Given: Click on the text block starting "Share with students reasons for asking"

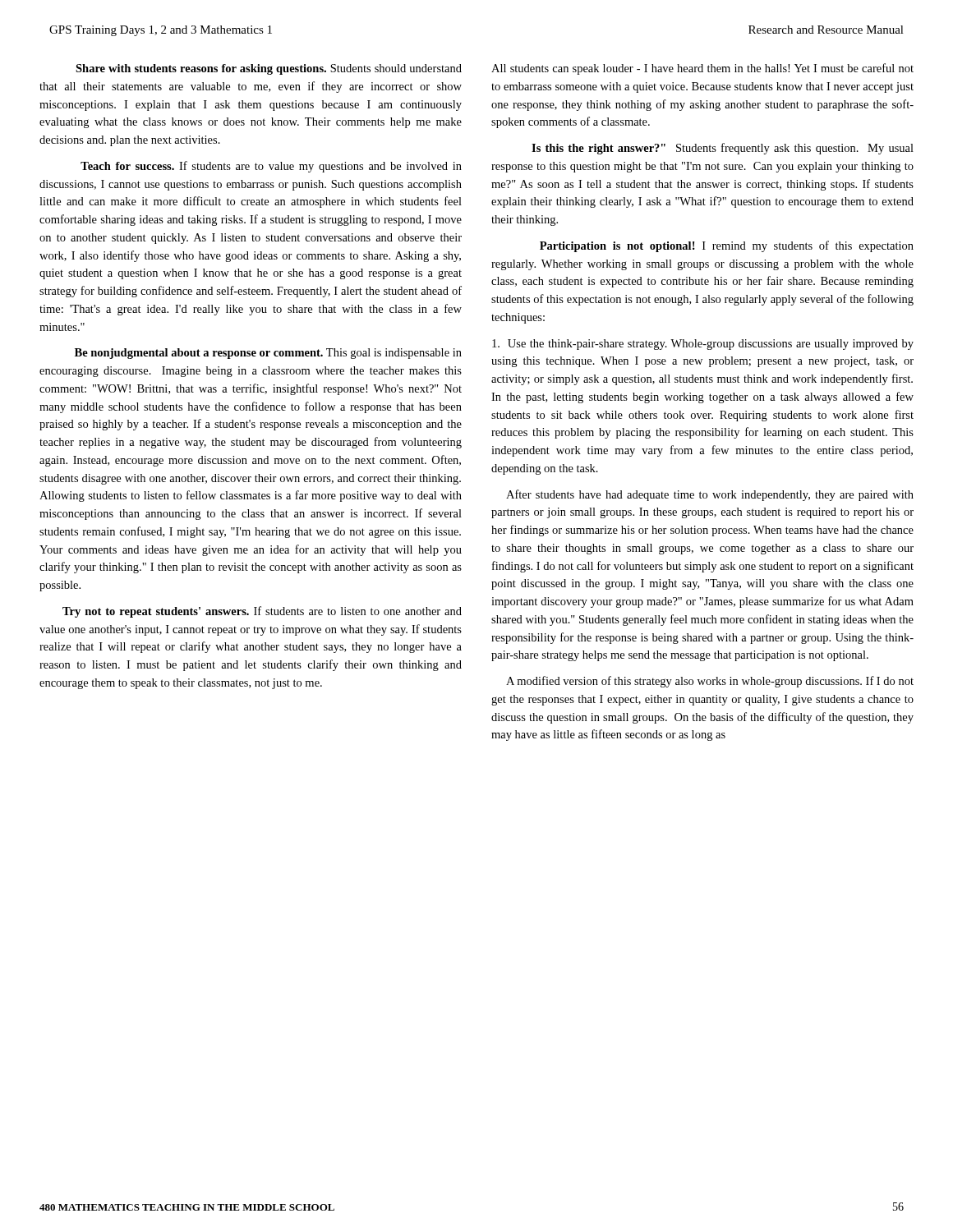Looking at the screenshot, I should 251,104.
